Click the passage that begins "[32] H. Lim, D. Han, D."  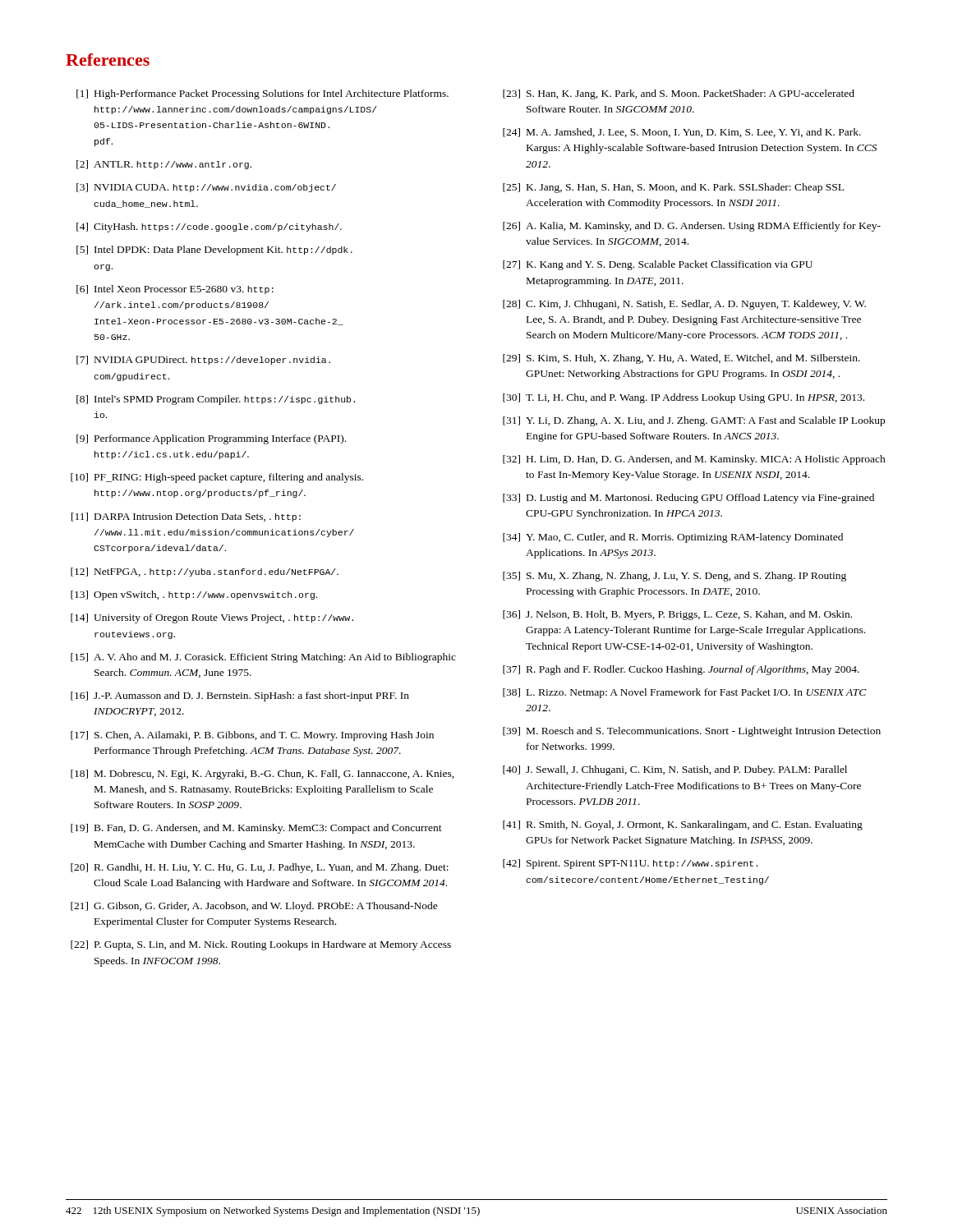coord(693,467)
